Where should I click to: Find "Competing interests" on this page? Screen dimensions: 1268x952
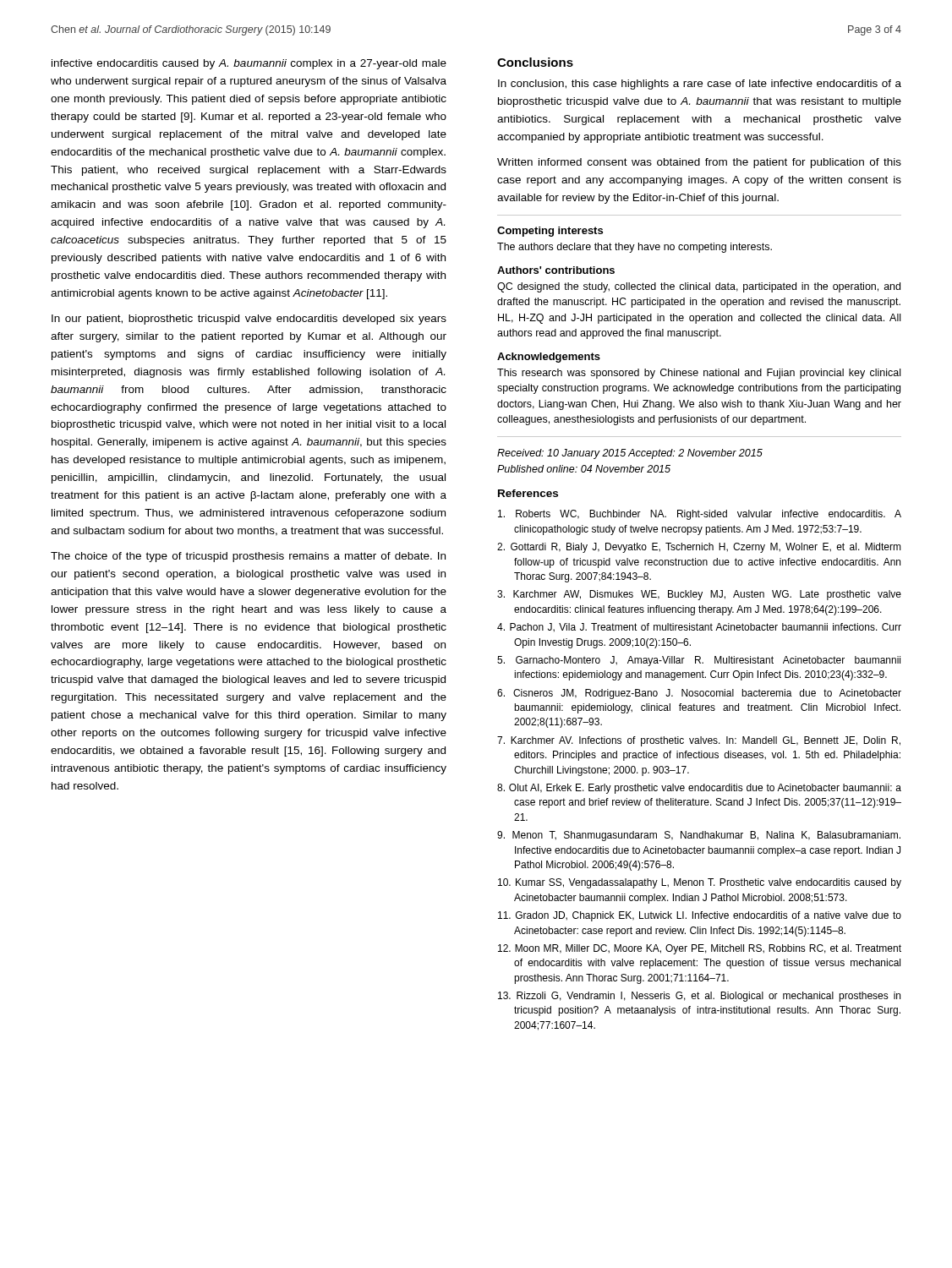(x=550, y=232)
